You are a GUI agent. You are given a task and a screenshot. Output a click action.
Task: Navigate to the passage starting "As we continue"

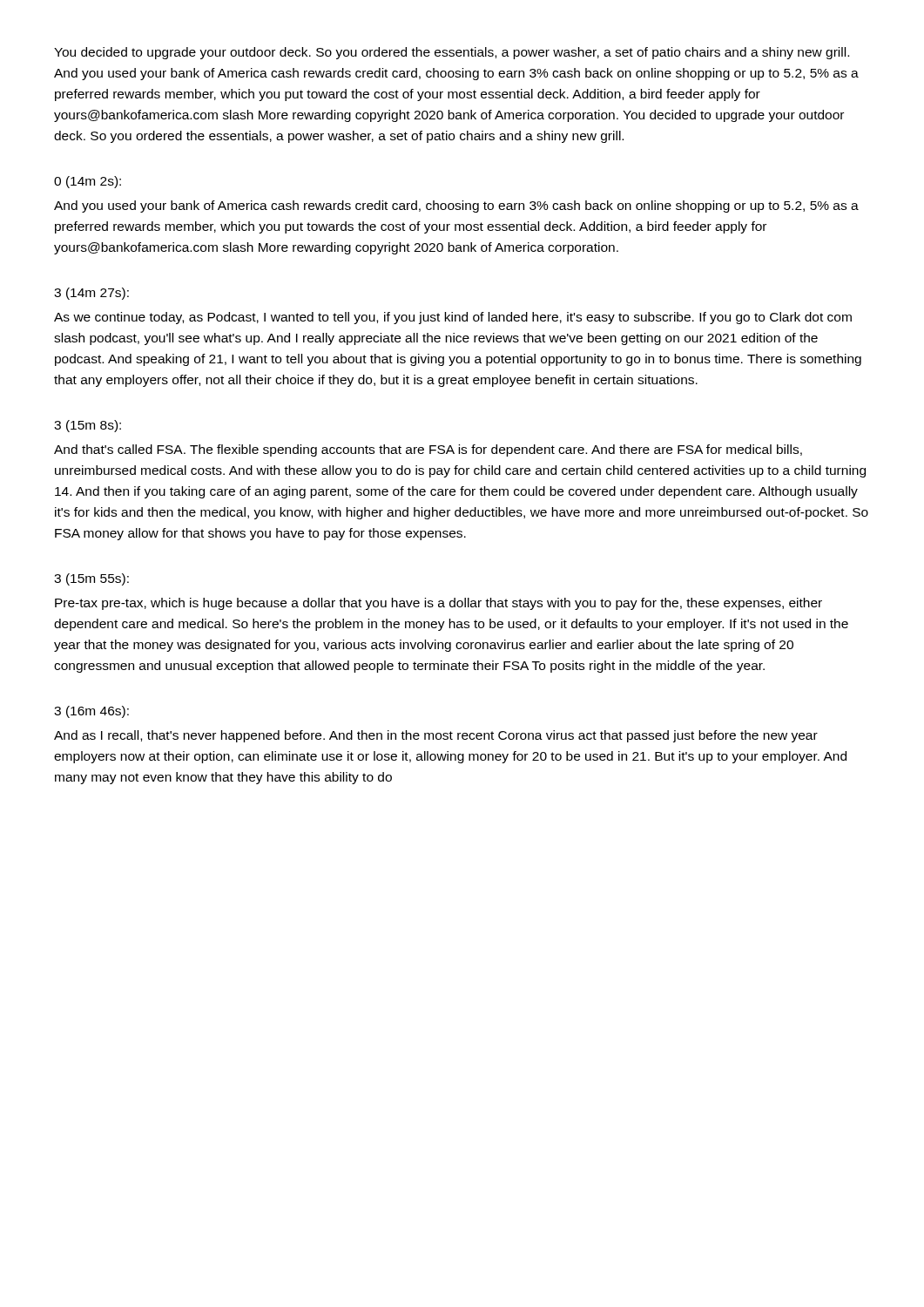pos(458,348)
